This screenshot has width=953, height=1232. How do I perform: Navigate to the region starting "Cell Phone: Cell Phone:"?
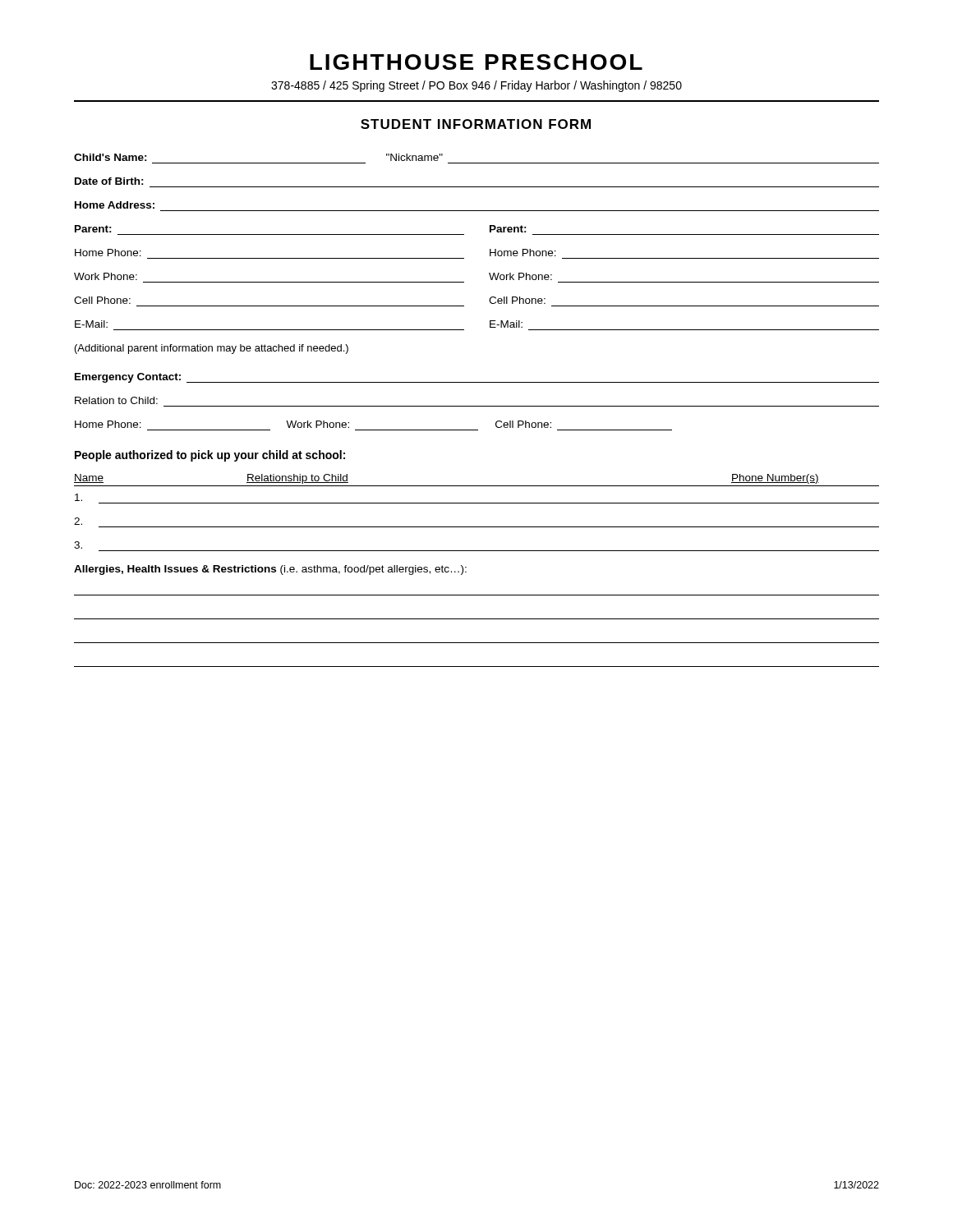tap(100, 301)
